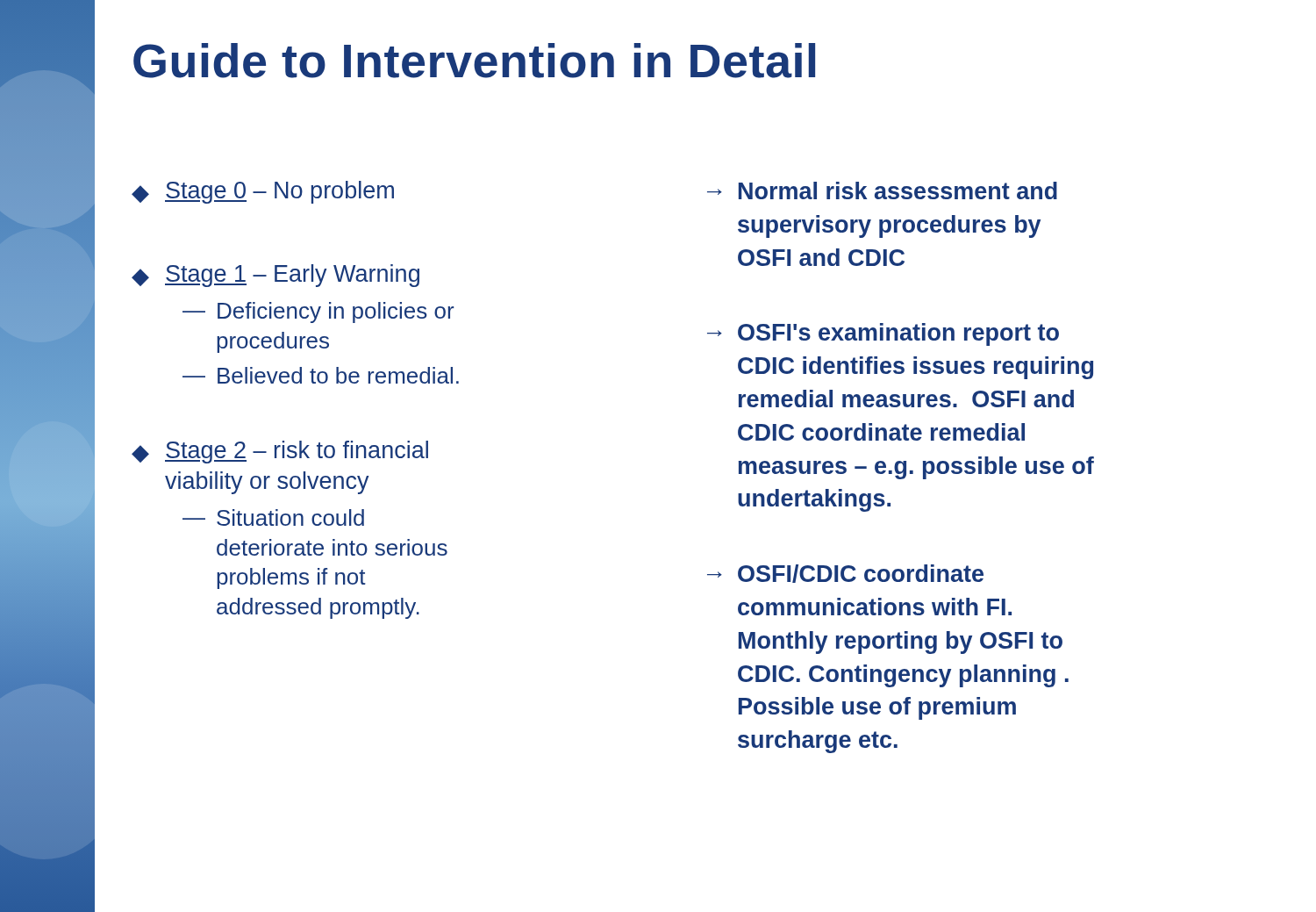The height and width of the screenshot is (912, 1316).
Task: Locate the passage starting "Guide to Intervention"
Action: 702,61
